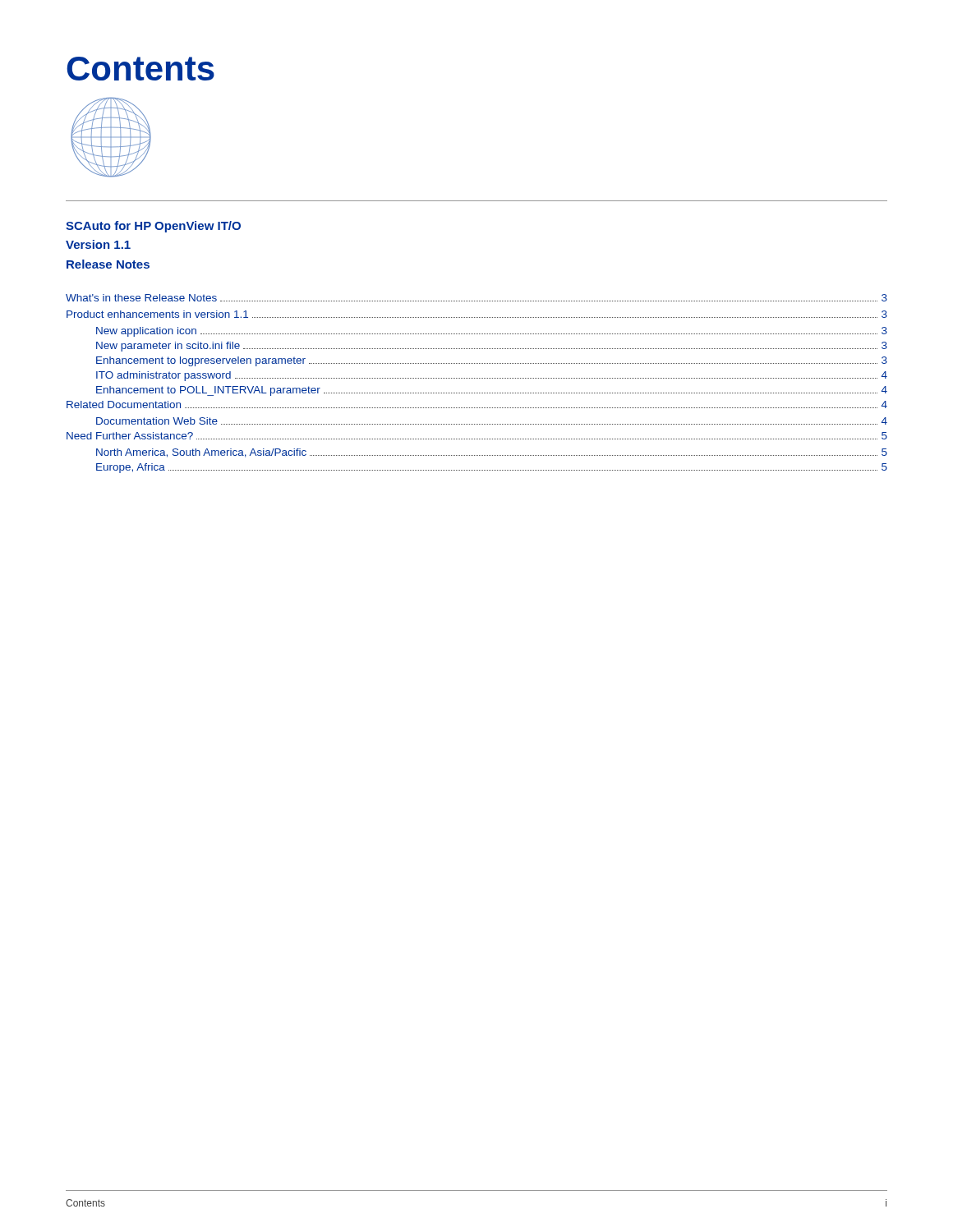953x1232 pixels.
Task: Click on the list item containing "Enhancement to logpreservelen"
Action: pos(491,360)
